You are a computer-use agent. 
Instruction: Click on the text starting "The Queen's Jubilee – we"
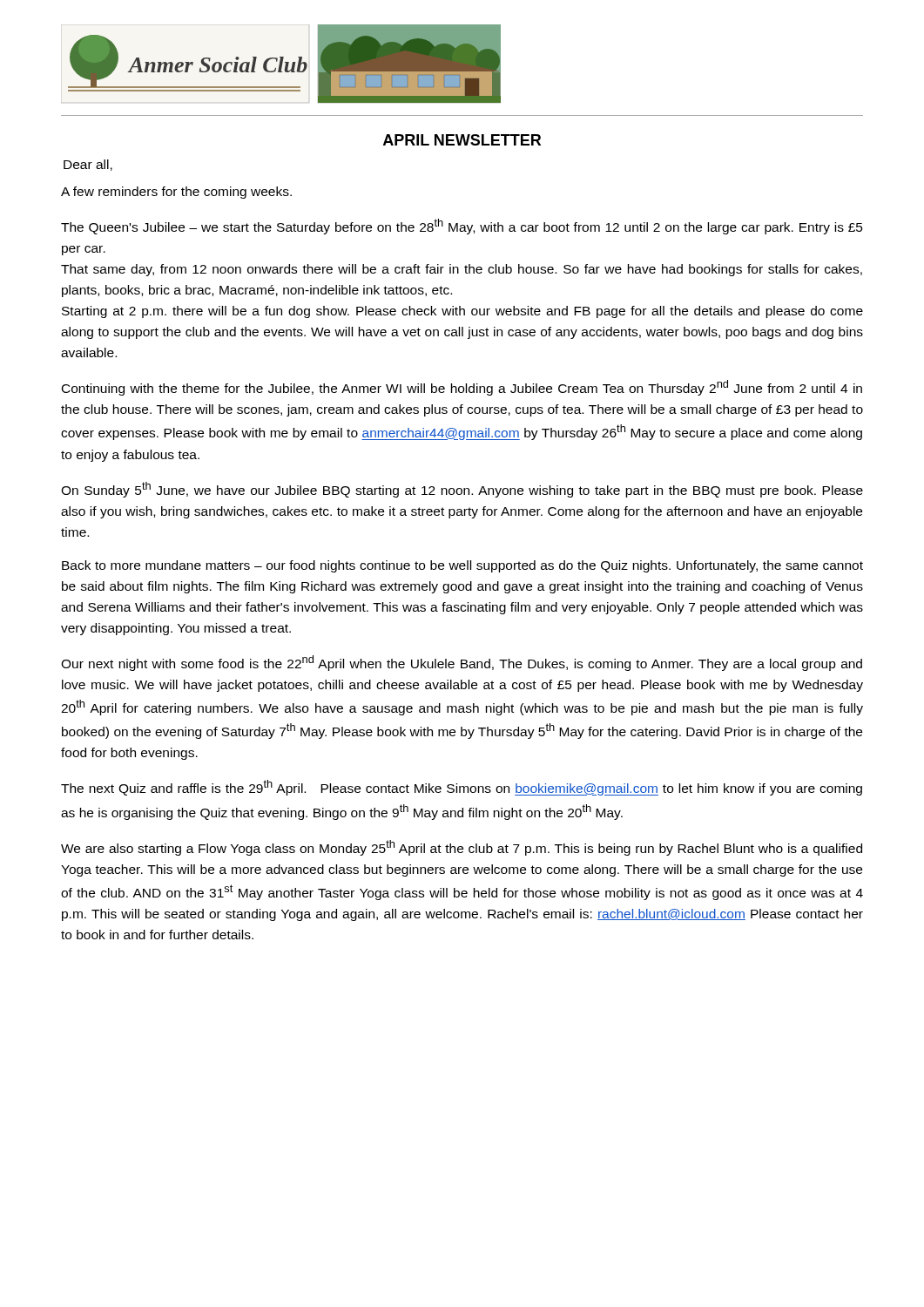[x=462, y=288]
